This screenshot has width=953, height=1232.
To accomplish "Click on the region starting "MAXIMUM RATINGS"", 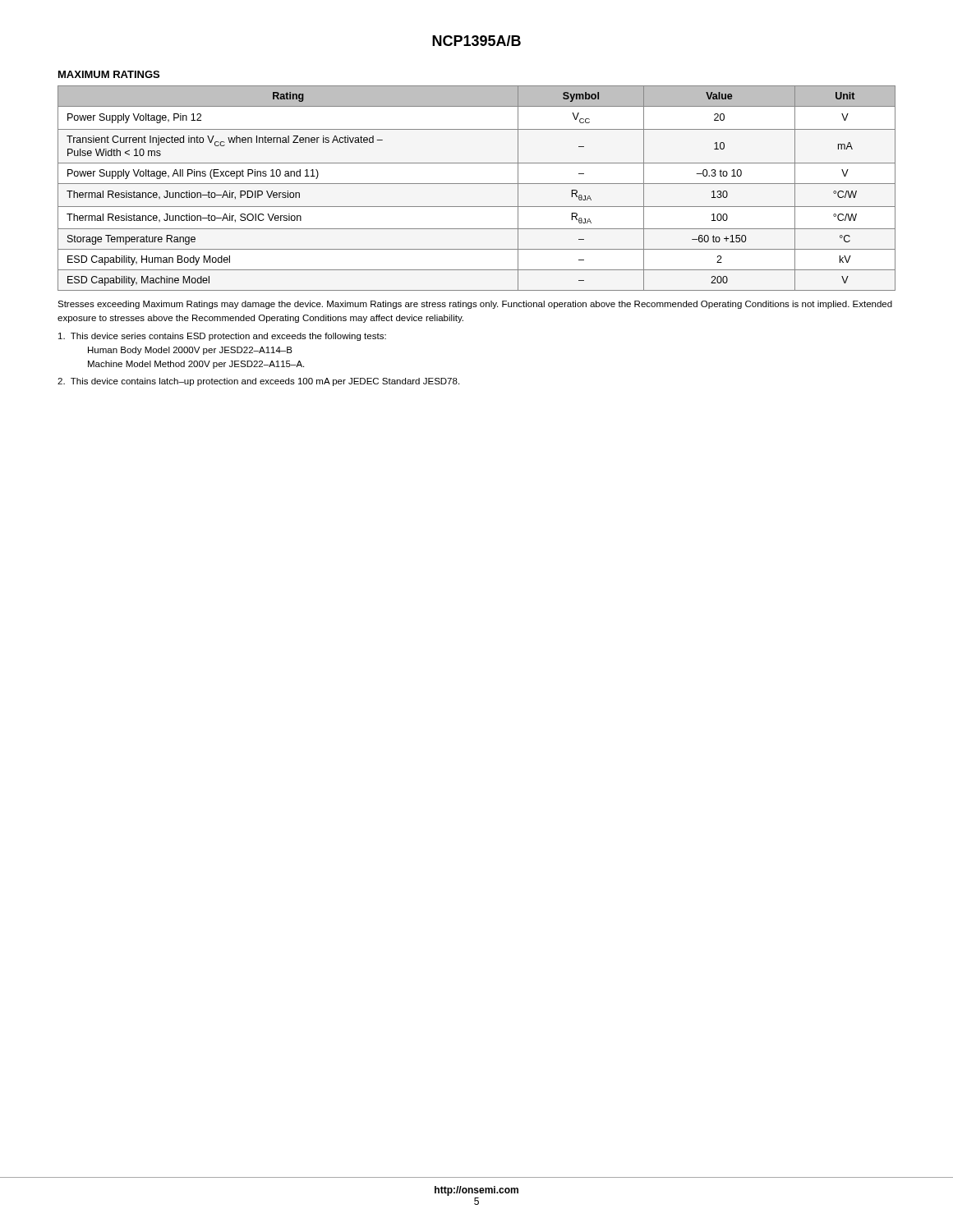I will pos(109,74).
